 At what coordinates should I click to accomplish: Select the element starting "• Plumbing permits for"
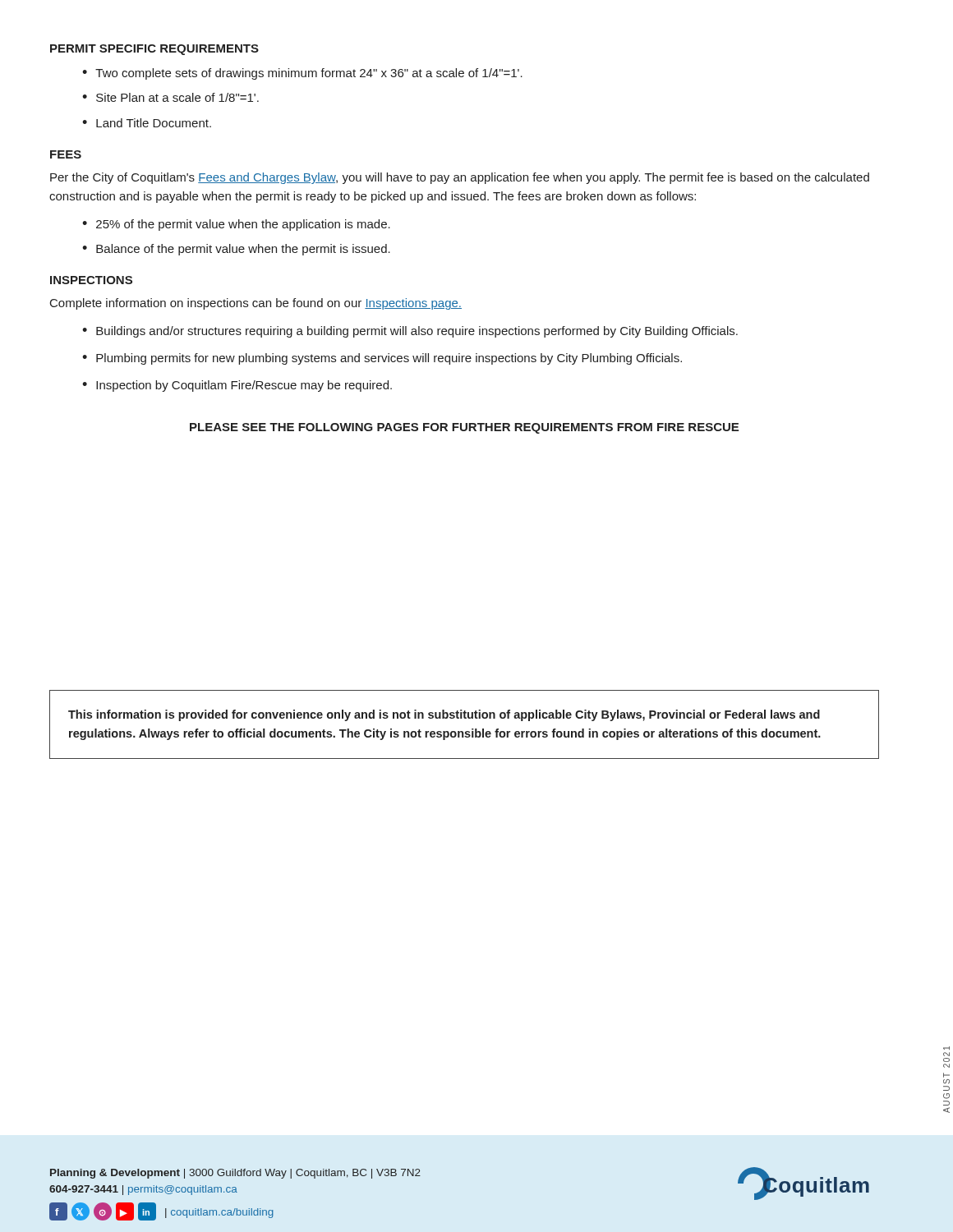click(383, 358)
